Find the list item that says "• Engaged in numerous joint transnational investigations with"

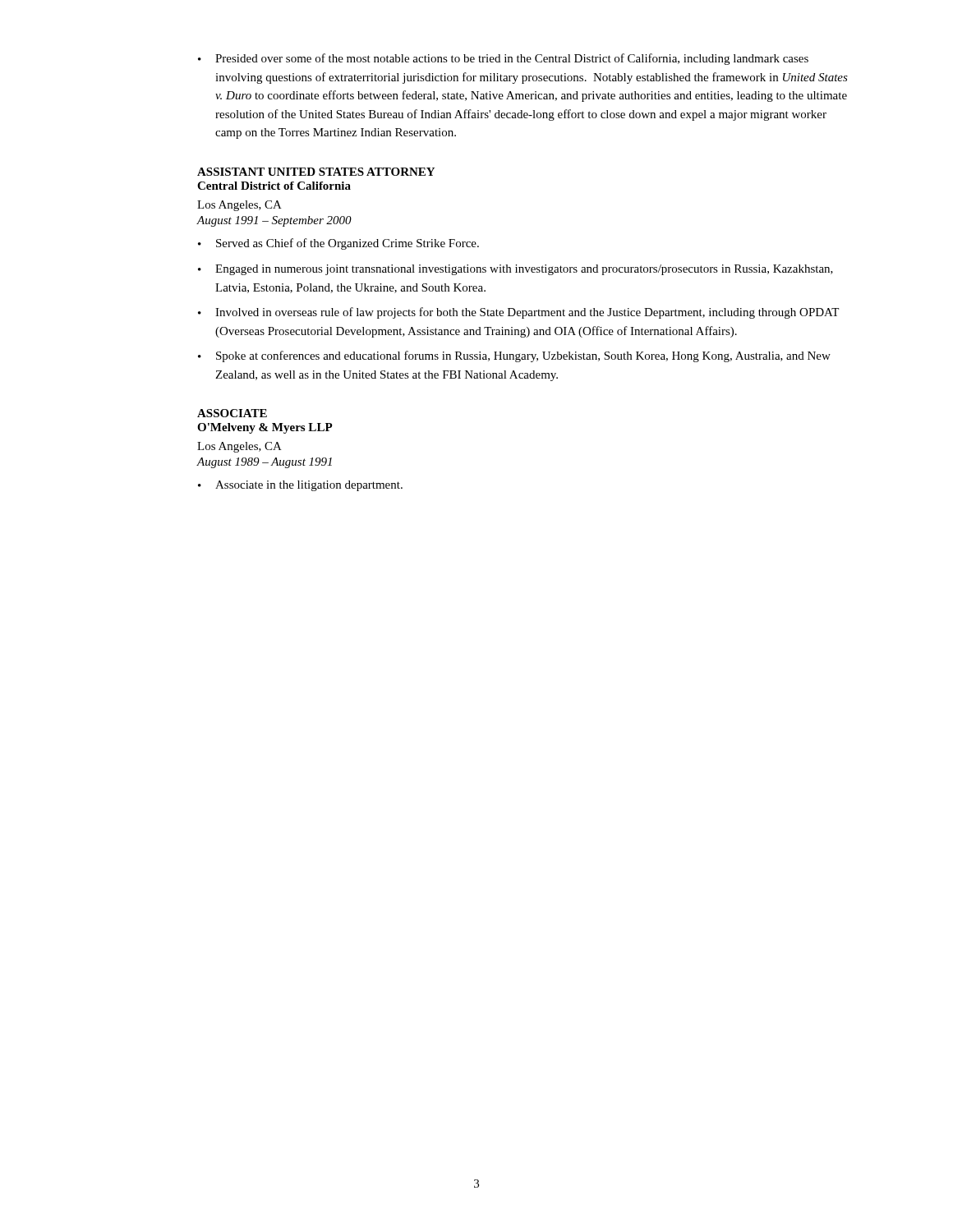(x=526, y=278)
